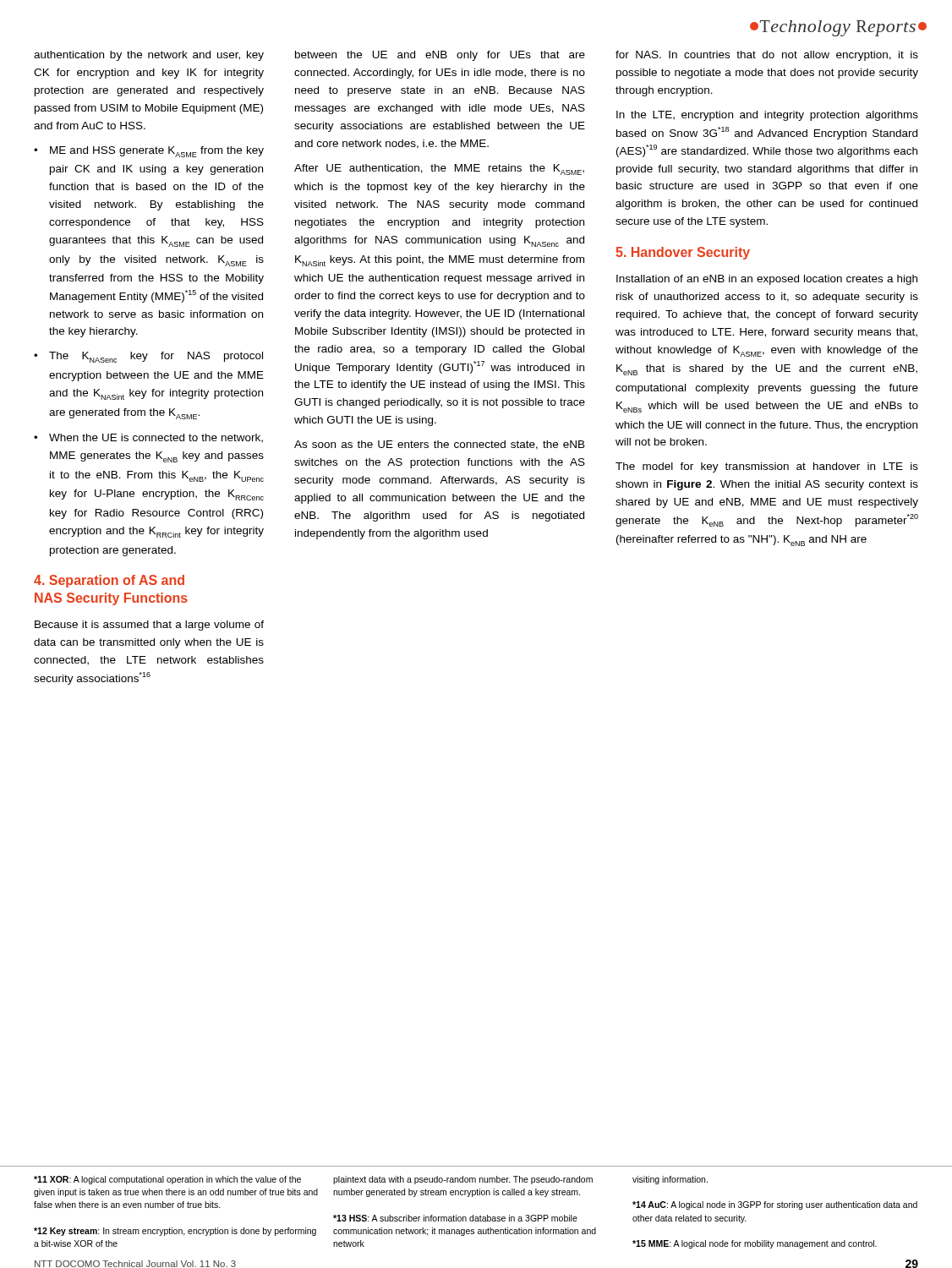952x1268 pixels.
Task: Where is the passage that starts "for NAS. In"?
Action: click(x=767, y=139)
